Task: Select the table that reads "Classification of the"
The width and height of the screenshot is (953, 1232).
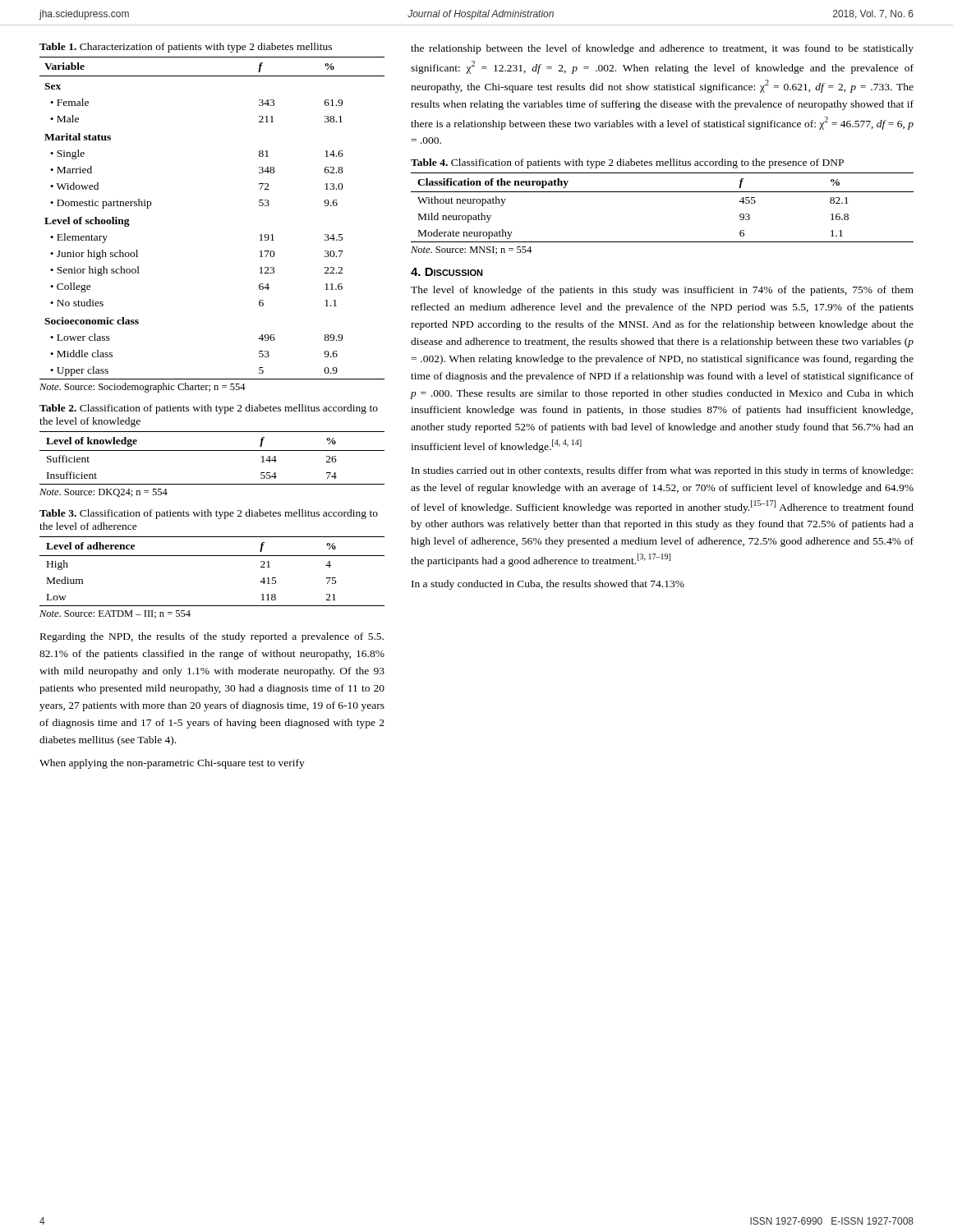Action: pos(662,207)
